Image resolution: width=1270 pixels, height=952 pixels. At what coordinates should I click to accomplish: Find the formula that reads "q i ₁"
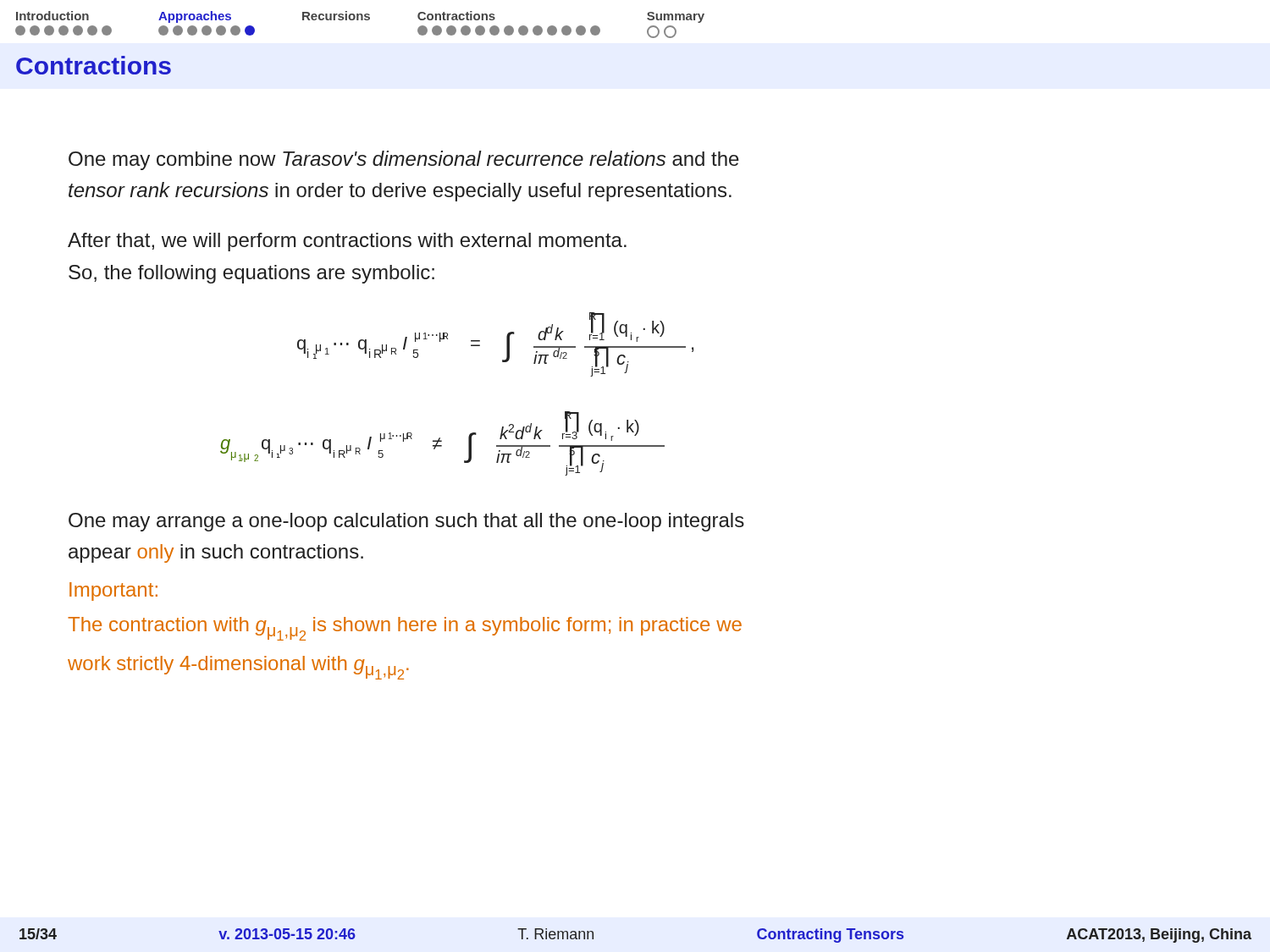(x=635, y=343)
